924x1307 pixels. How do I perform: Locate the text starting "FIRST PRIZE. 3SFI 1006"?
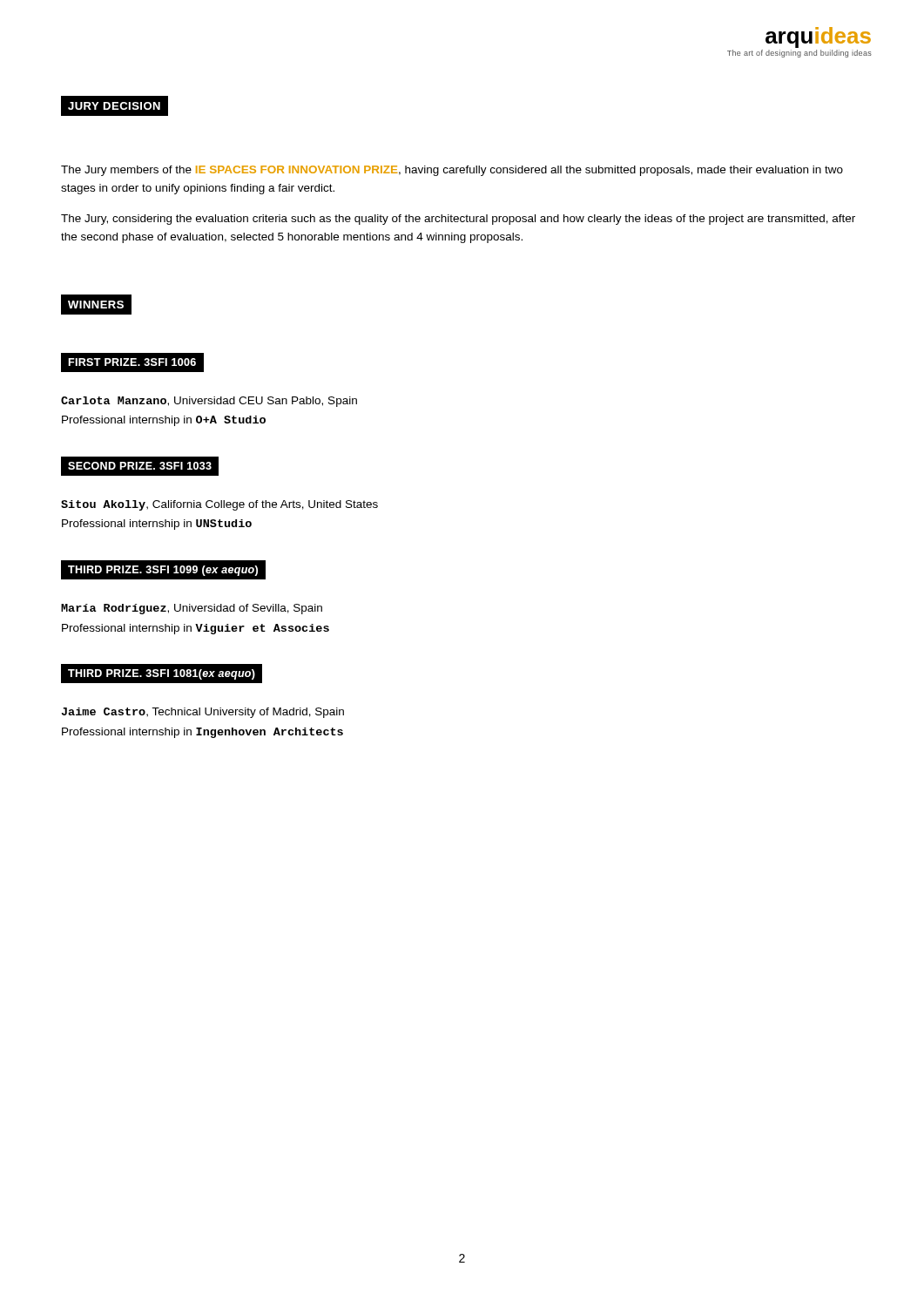132,362
